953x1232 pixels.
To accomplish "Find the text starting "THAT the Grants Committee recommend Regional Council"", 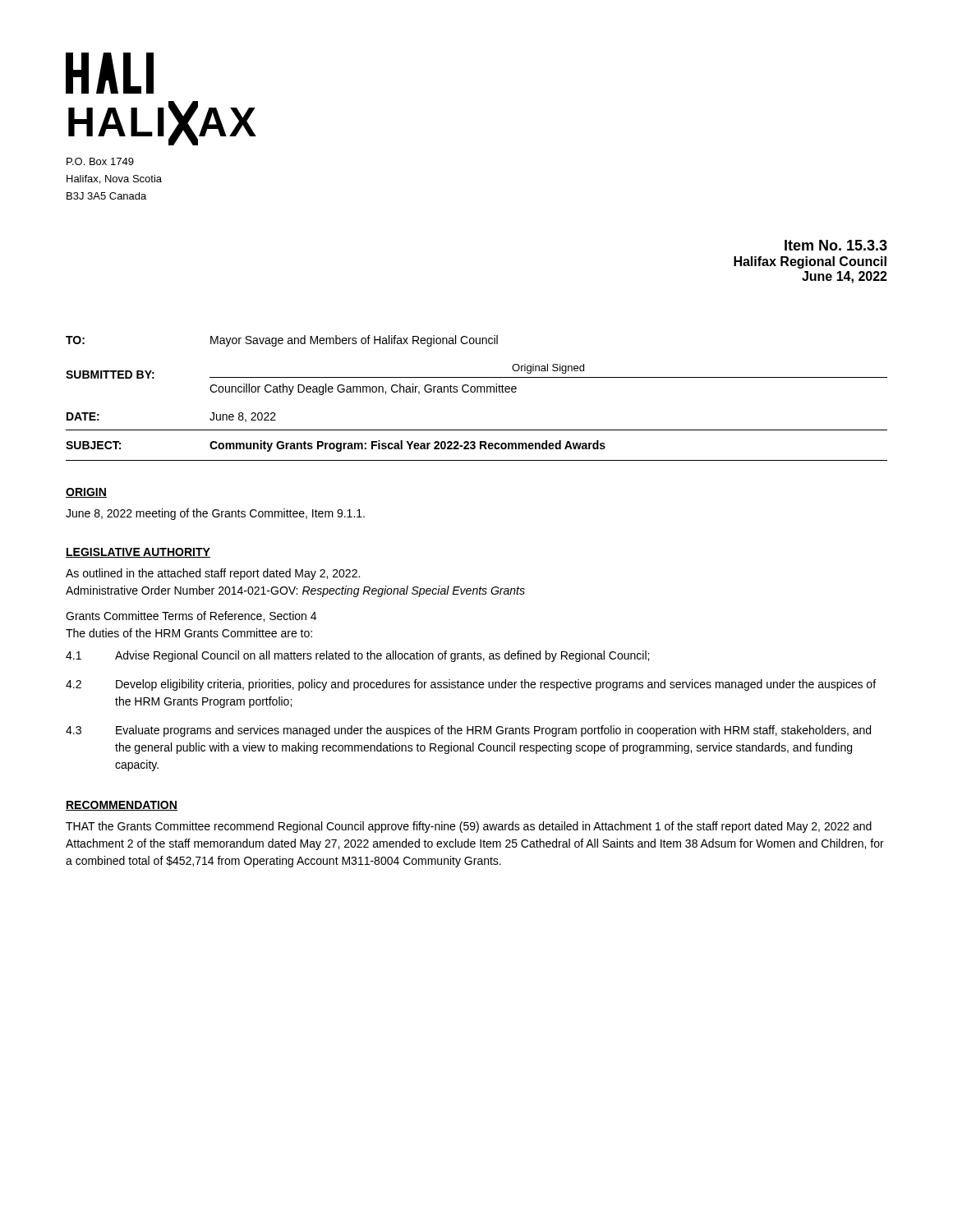I will point(475,844).
